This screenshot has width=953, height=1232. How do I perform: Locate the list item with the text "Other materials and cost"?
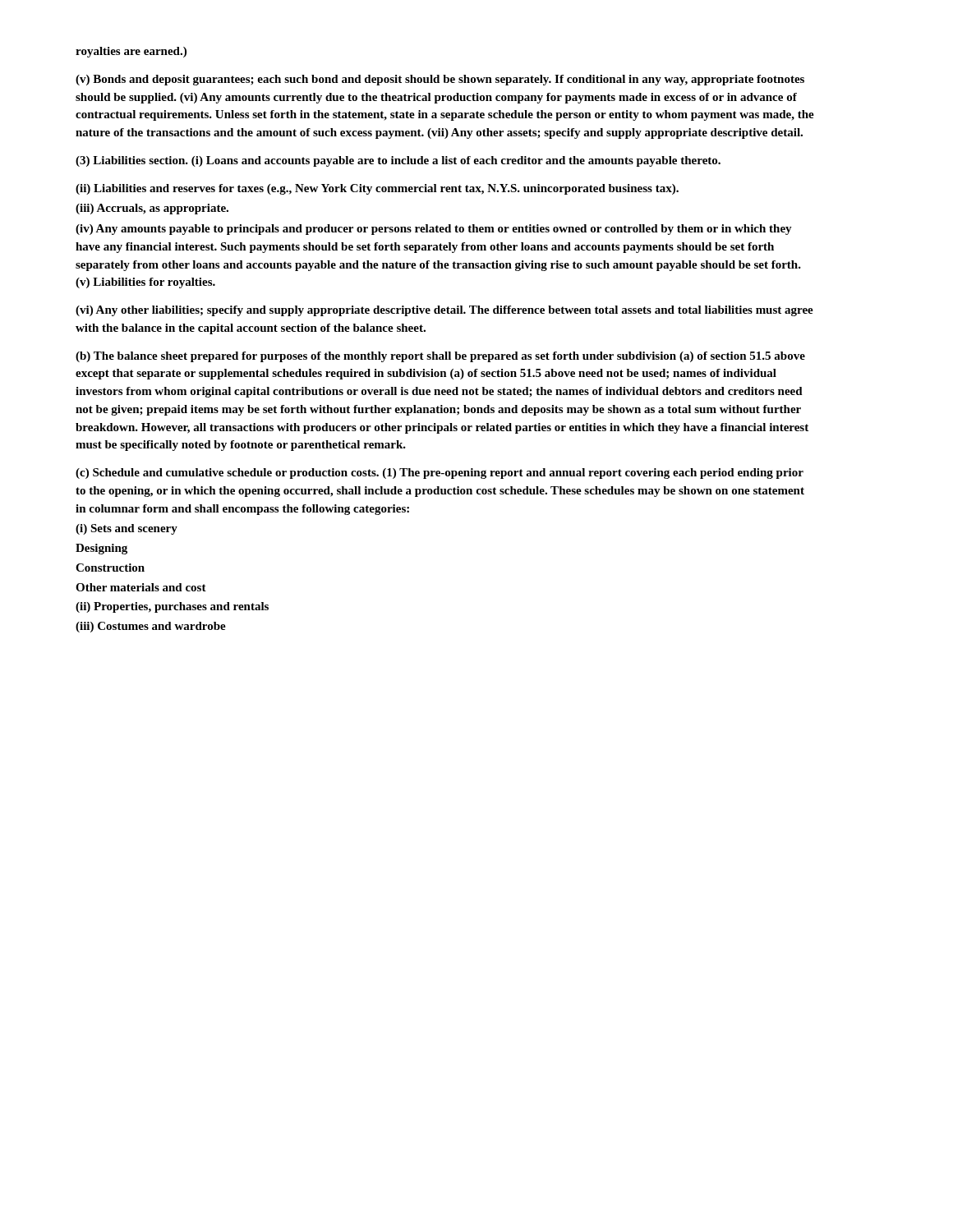(x=141, y=587)
